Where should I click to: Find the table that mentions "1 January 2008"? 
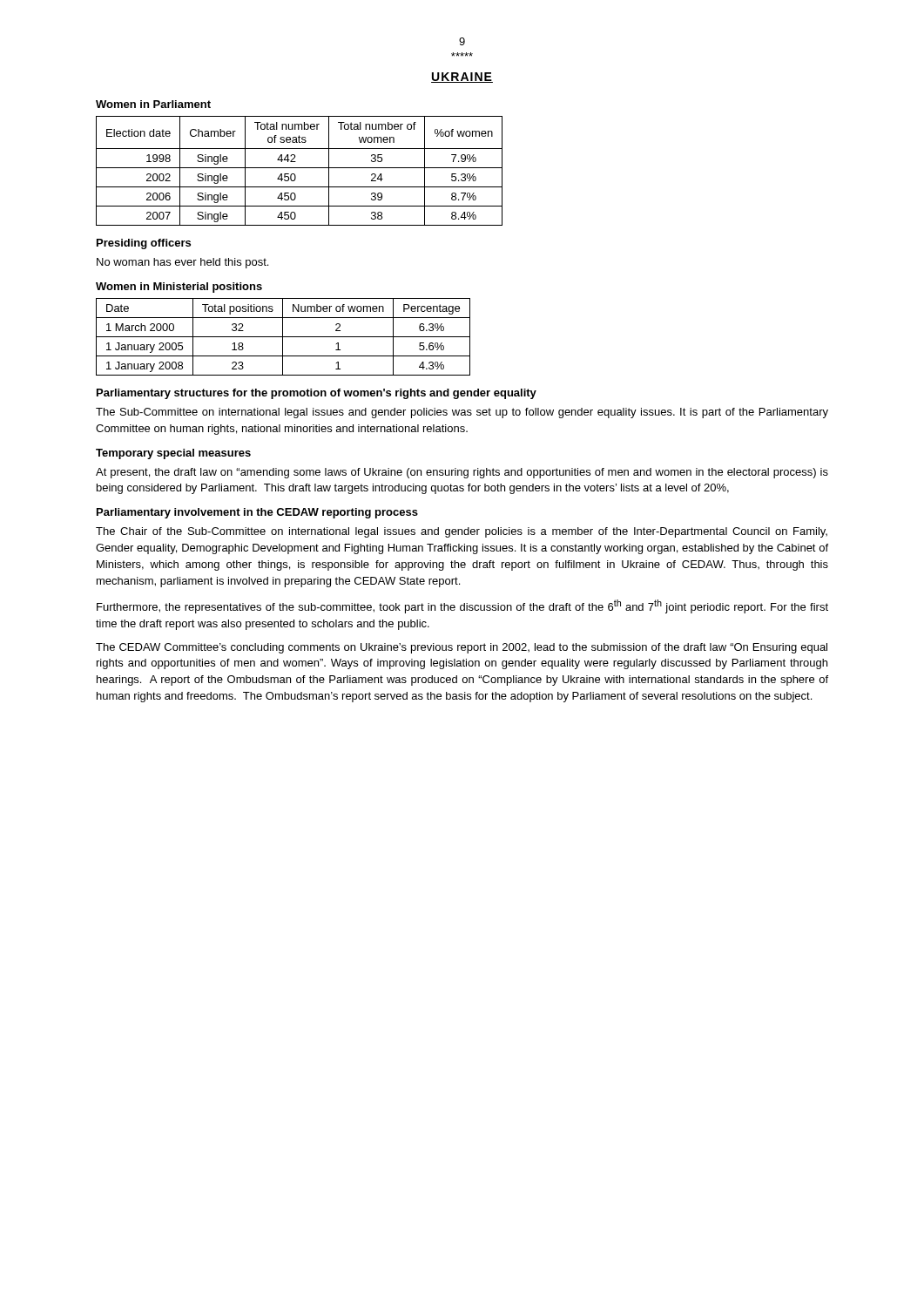[x=462, y=337]
